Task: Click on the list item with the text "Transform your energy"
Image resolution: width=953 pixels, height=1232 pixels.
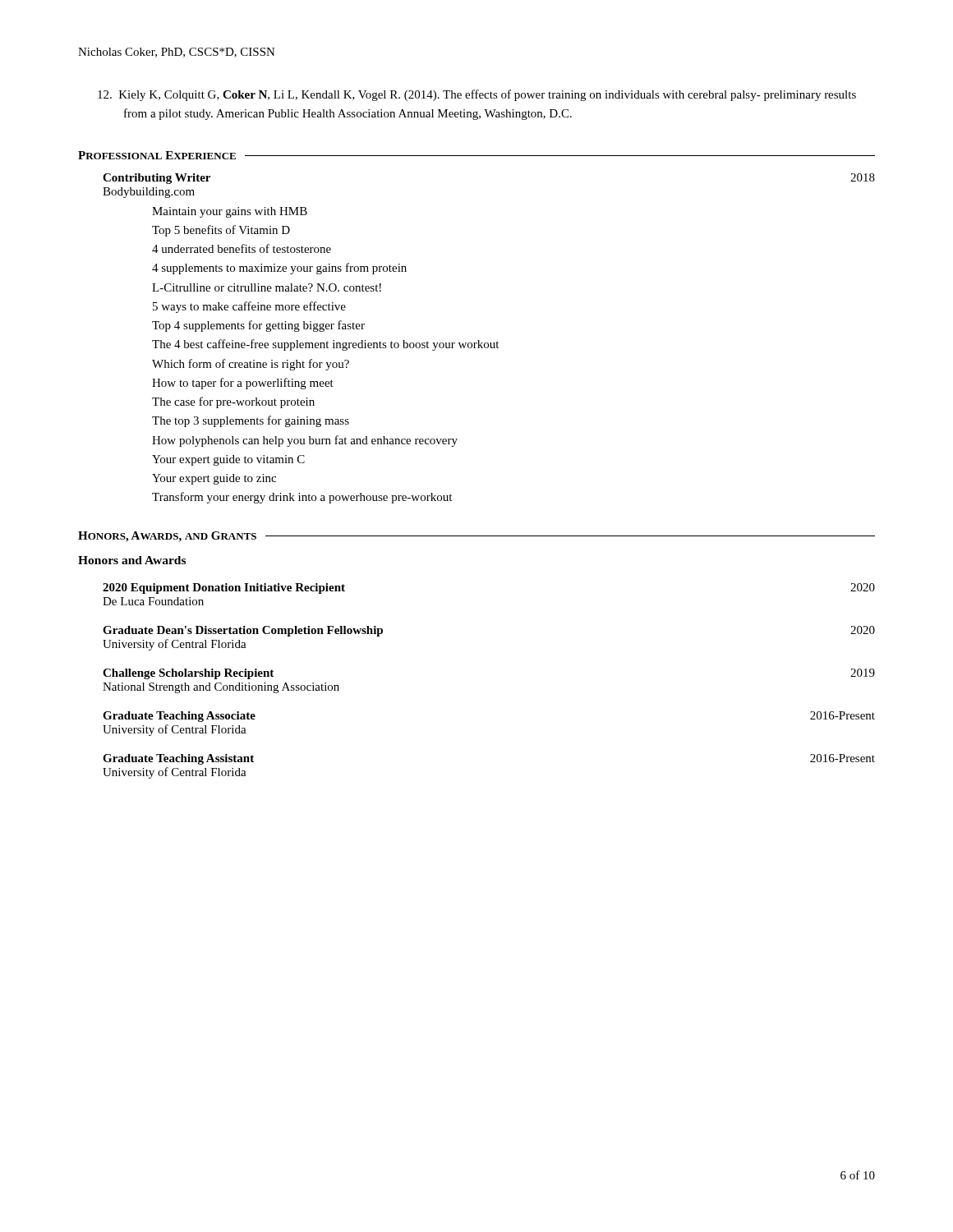Action: pos(302,497)
